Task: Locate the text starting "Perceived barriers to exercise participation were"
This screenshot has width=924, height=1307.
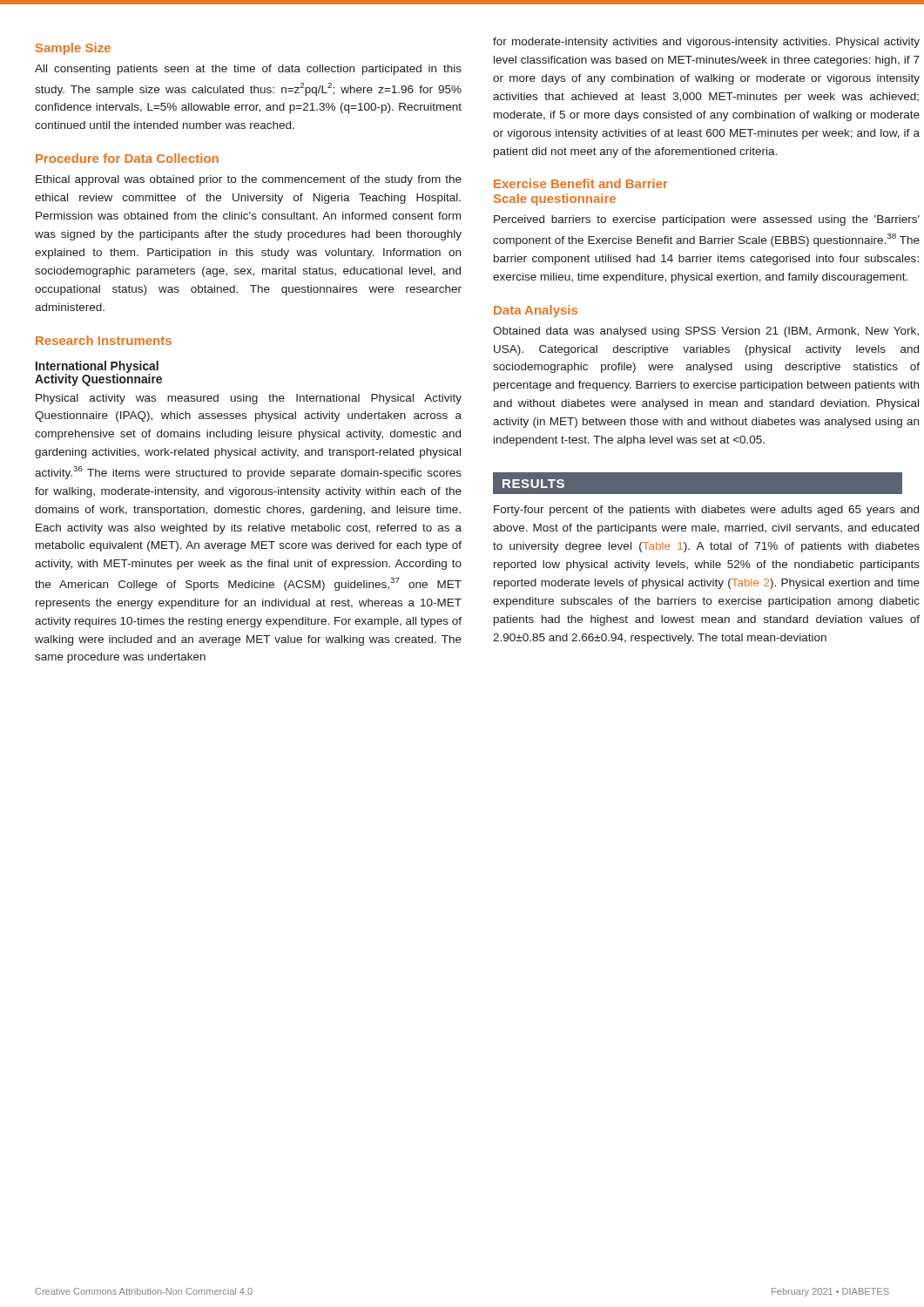Action: pos(706,249)
